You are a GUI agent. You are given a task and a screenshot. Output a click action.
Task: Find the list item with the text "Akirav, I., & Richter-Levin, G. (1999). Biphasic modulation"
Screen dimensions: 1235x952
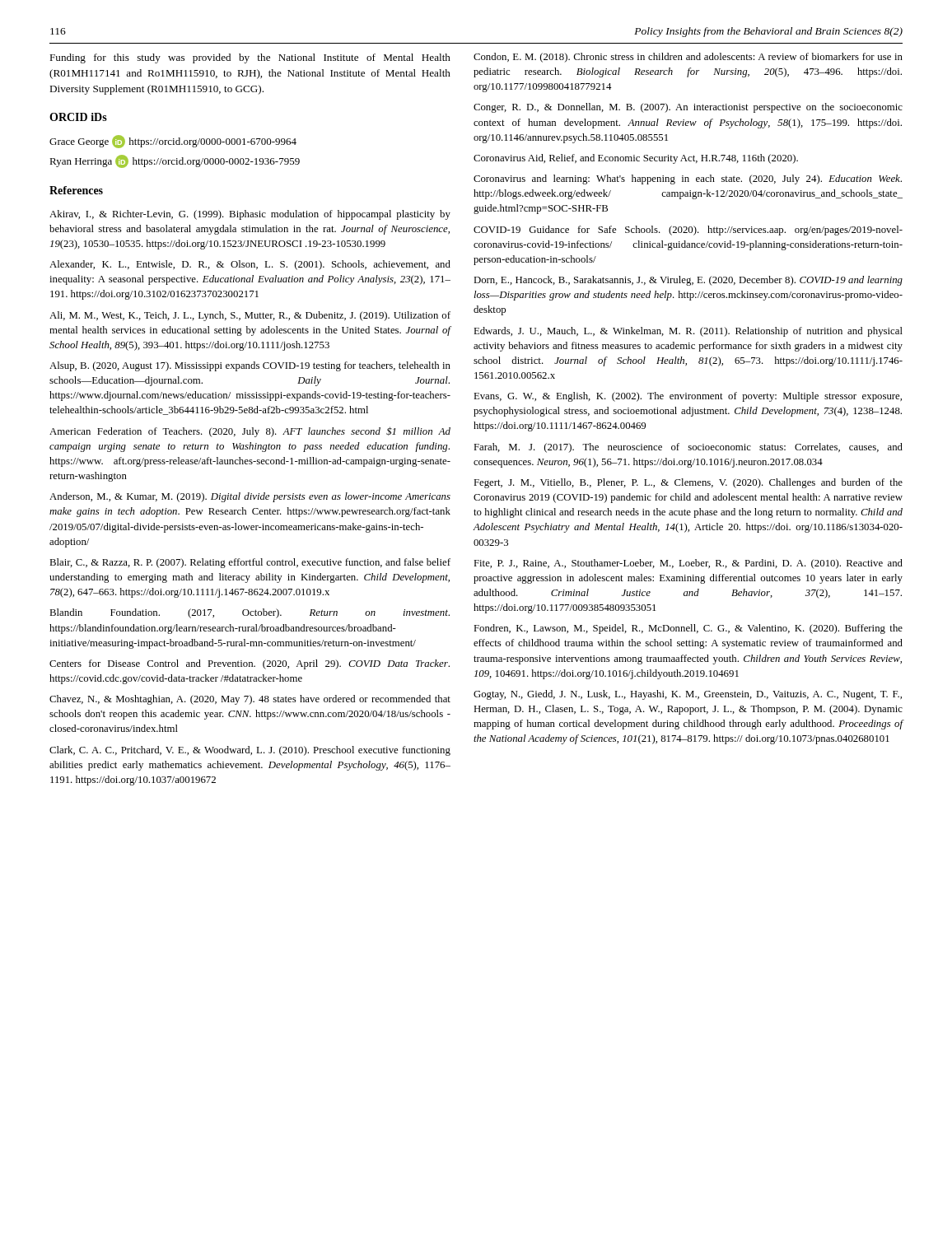tap(250, 229)
